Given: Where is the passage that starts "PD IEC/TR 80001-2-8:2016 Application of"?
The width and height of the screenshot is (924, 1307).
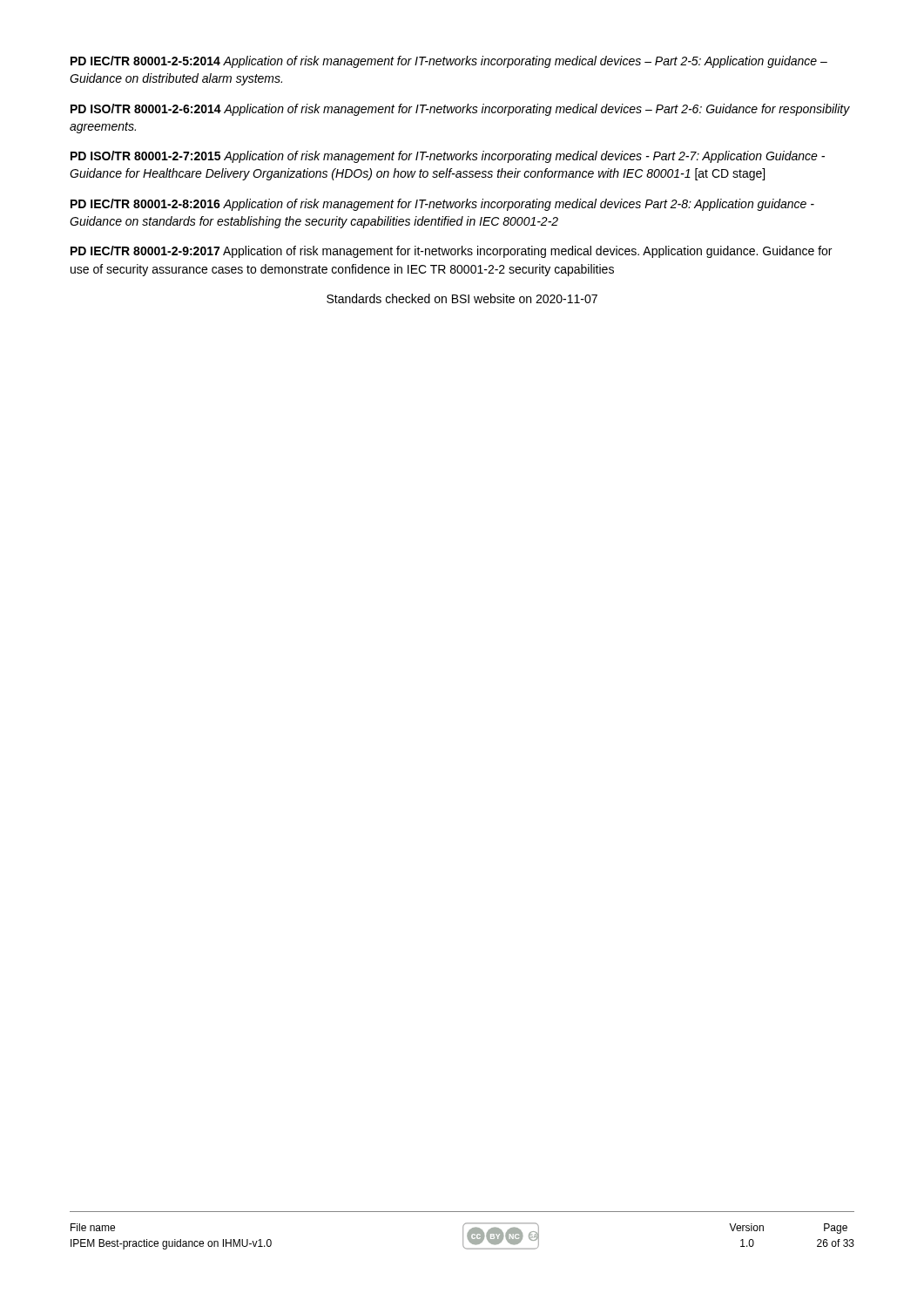Looking at the screenshot, I should tap(442, 213).
